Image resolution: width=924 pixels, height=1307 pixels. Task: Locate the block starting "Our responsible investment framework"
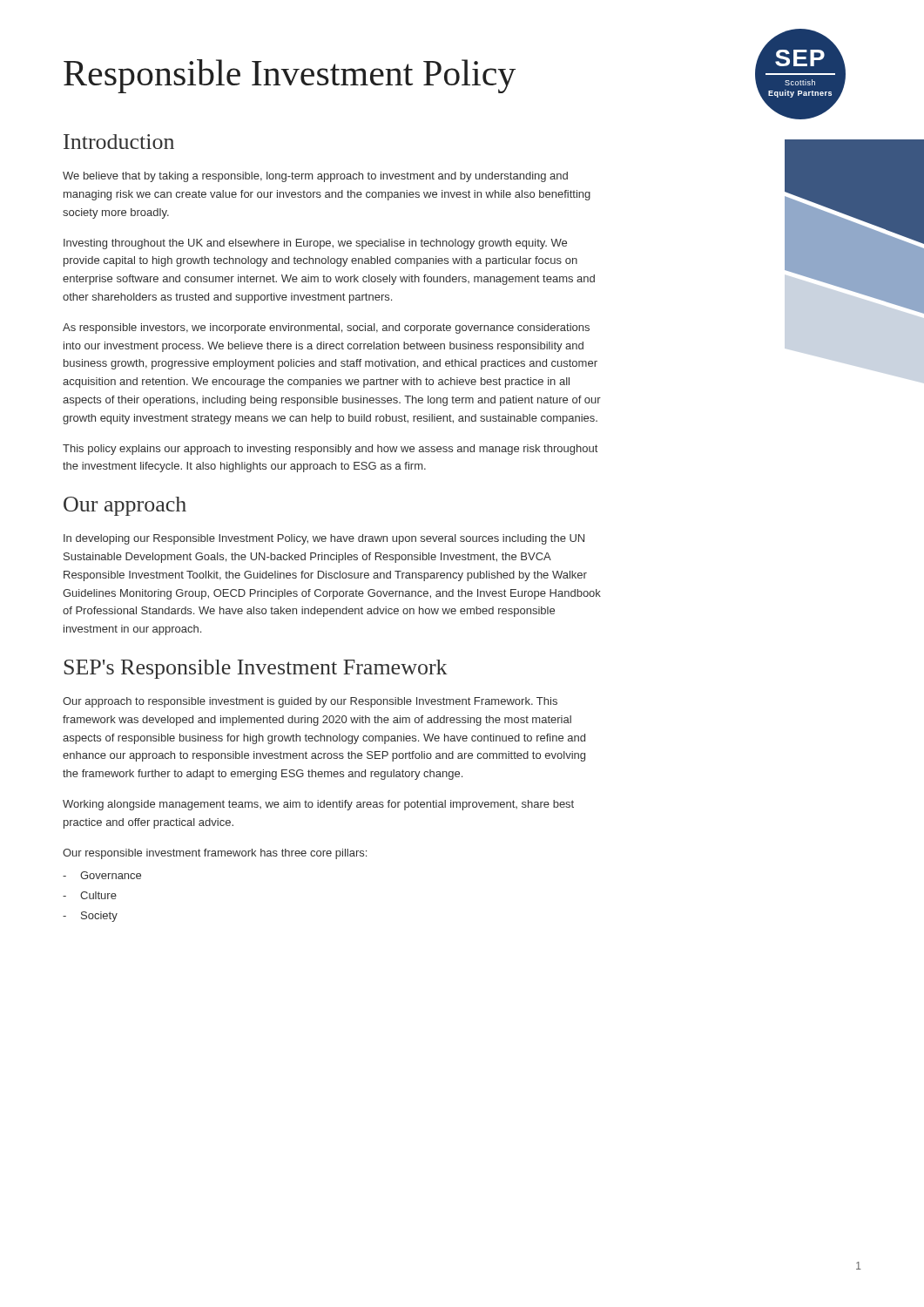point(215,852)
